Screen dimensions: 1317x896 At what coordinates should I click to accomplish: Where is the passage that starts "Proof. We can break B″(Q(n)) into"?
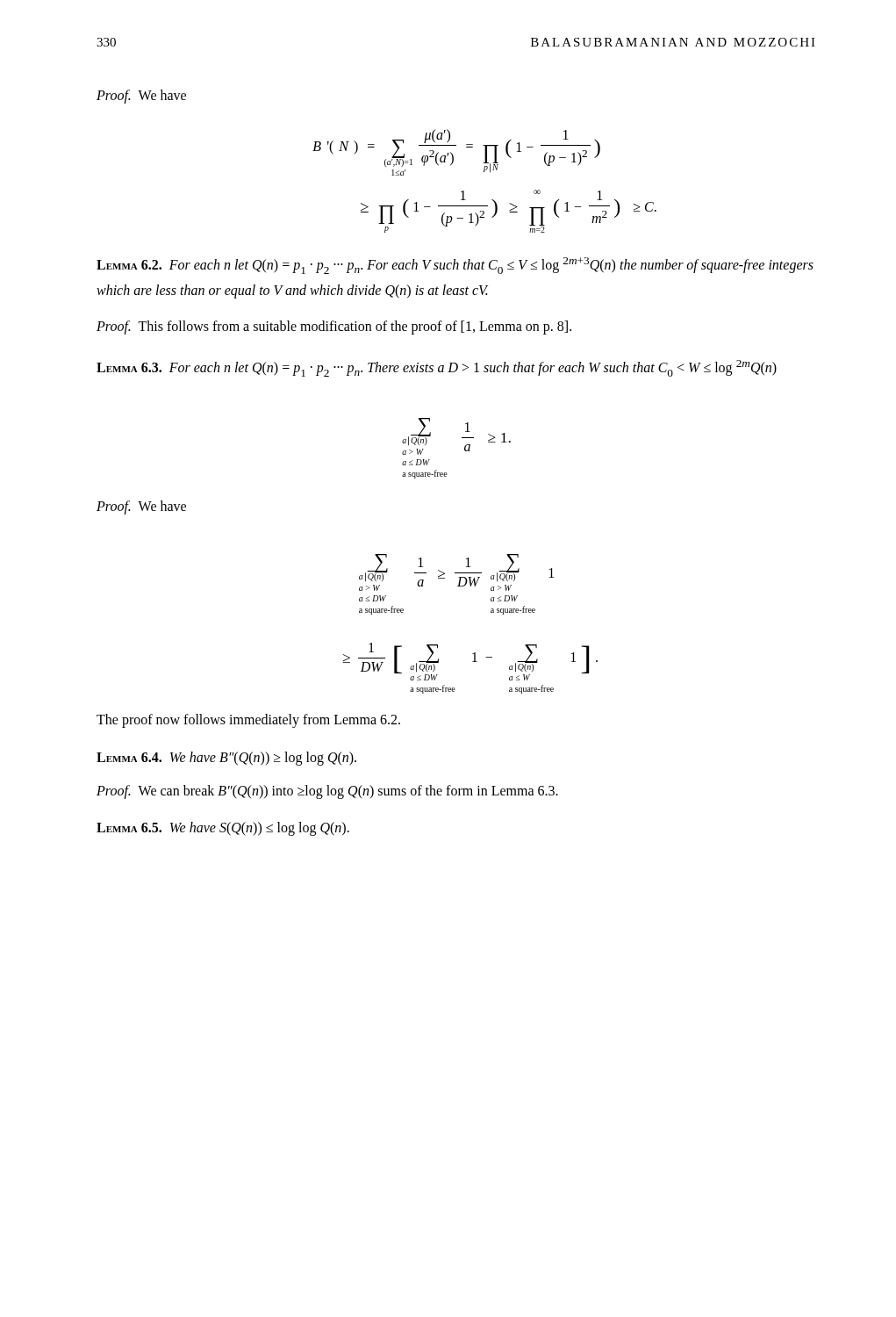pyautogui.click(x=328, y=791)
